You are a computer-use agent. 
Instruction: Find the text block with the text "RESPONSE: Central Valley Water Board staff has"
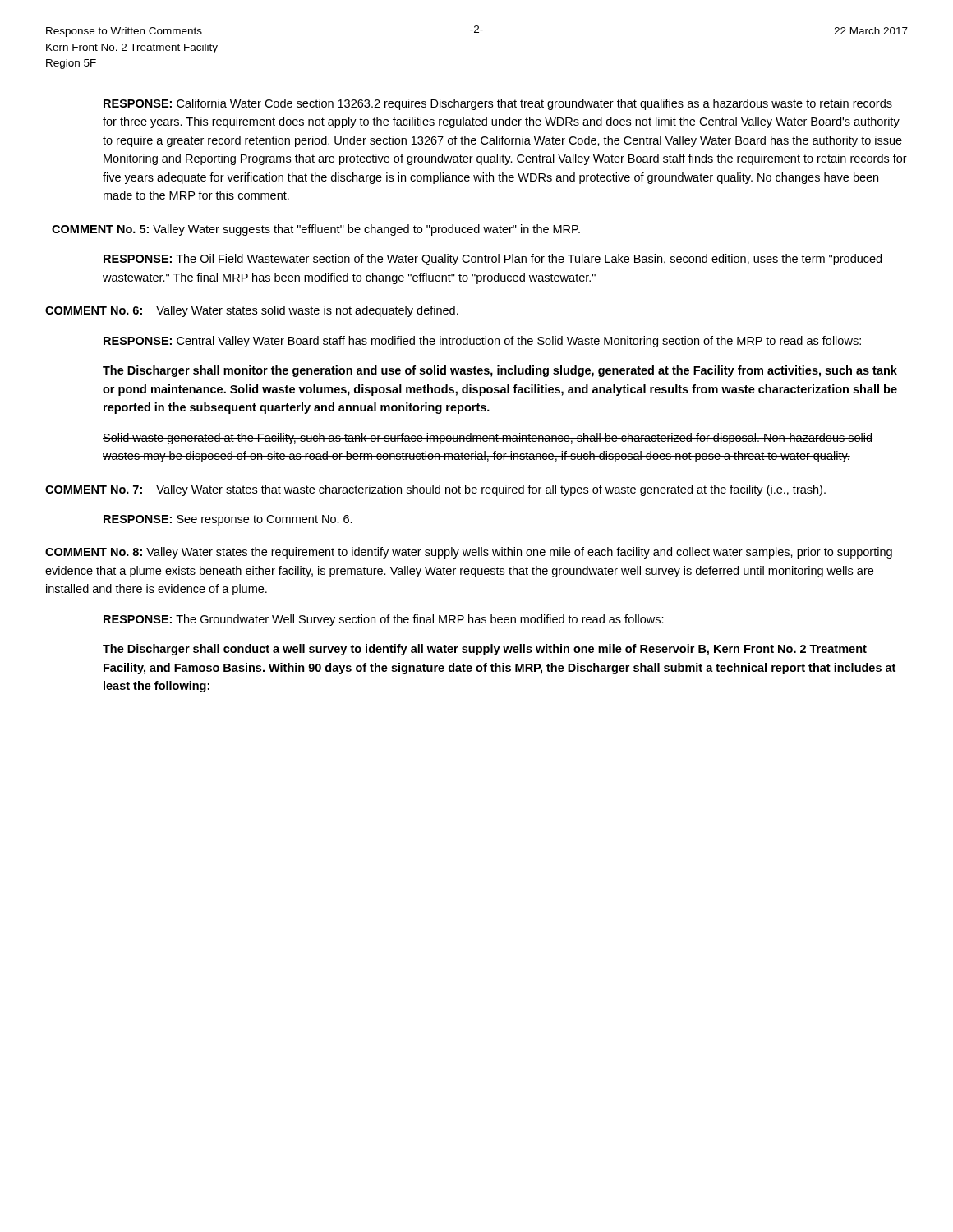click(x=482, y=341)
